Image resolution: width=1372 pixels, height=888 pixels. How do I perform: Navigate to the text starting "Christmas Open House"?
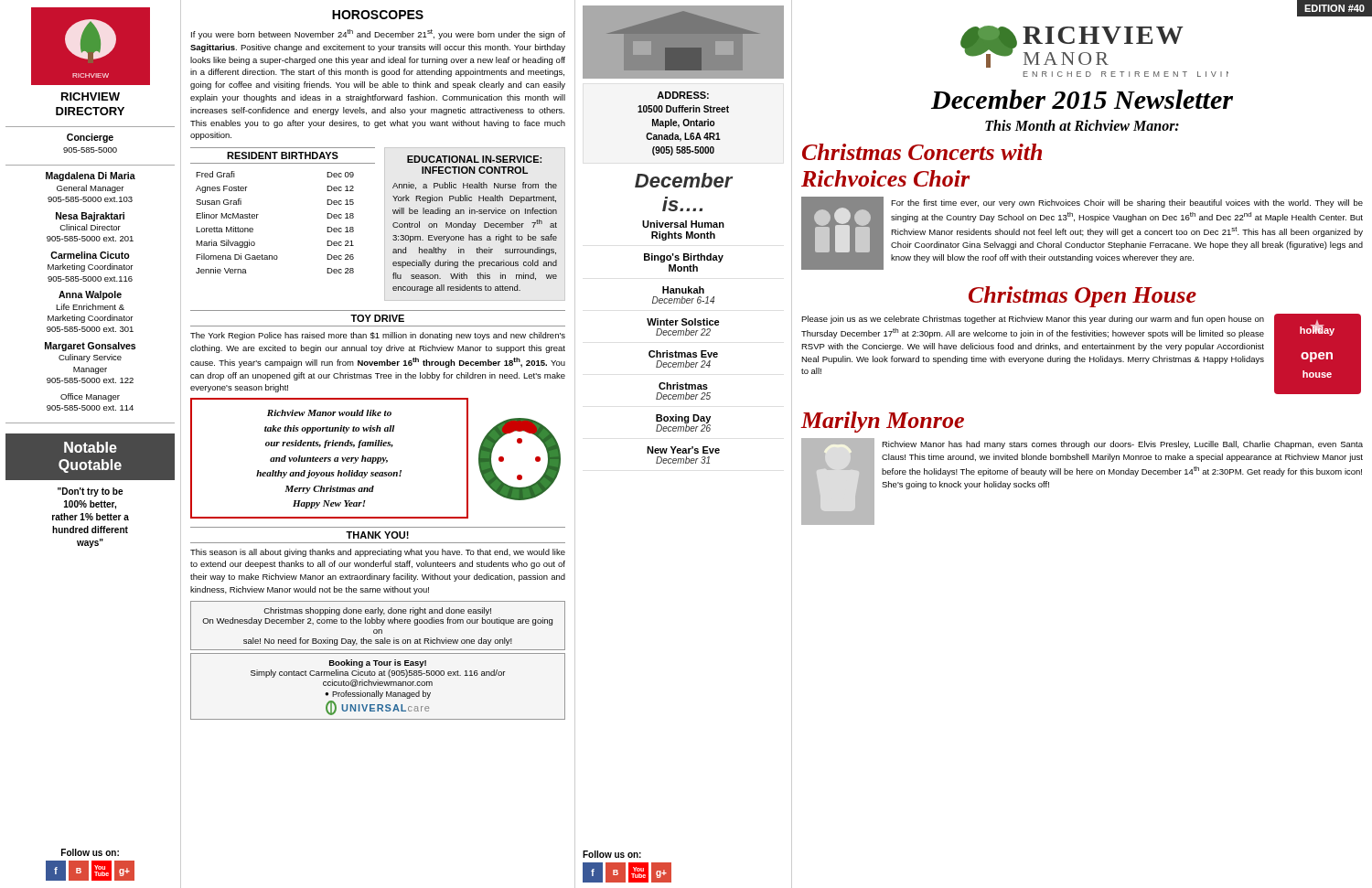pos(1082,295)
